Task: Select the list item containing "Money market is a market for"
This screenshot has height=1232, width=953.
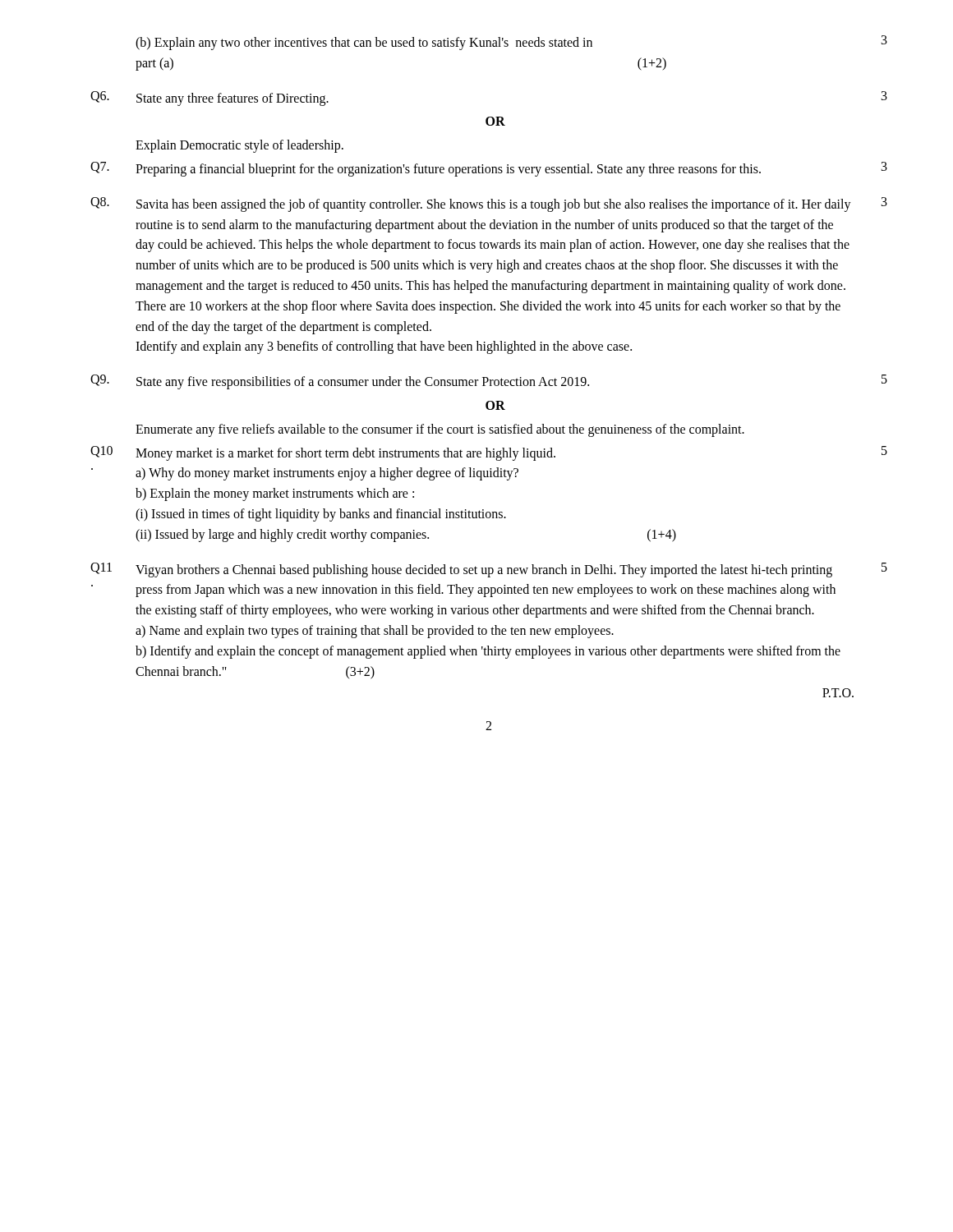Action: 406,493
